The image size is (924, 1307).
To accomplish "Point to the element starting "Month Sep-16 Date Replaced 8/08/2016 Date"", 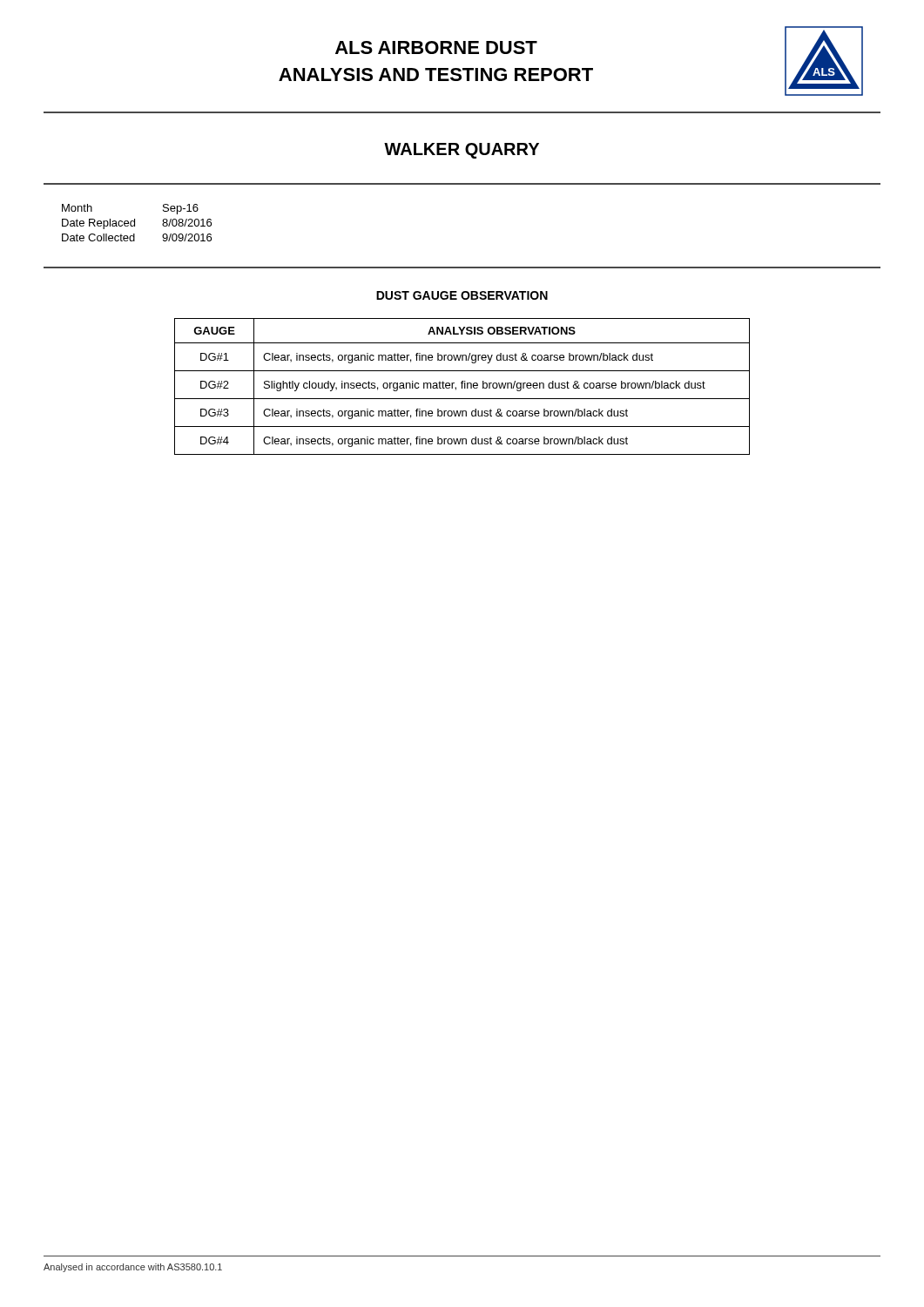I will tap(137, 223).
